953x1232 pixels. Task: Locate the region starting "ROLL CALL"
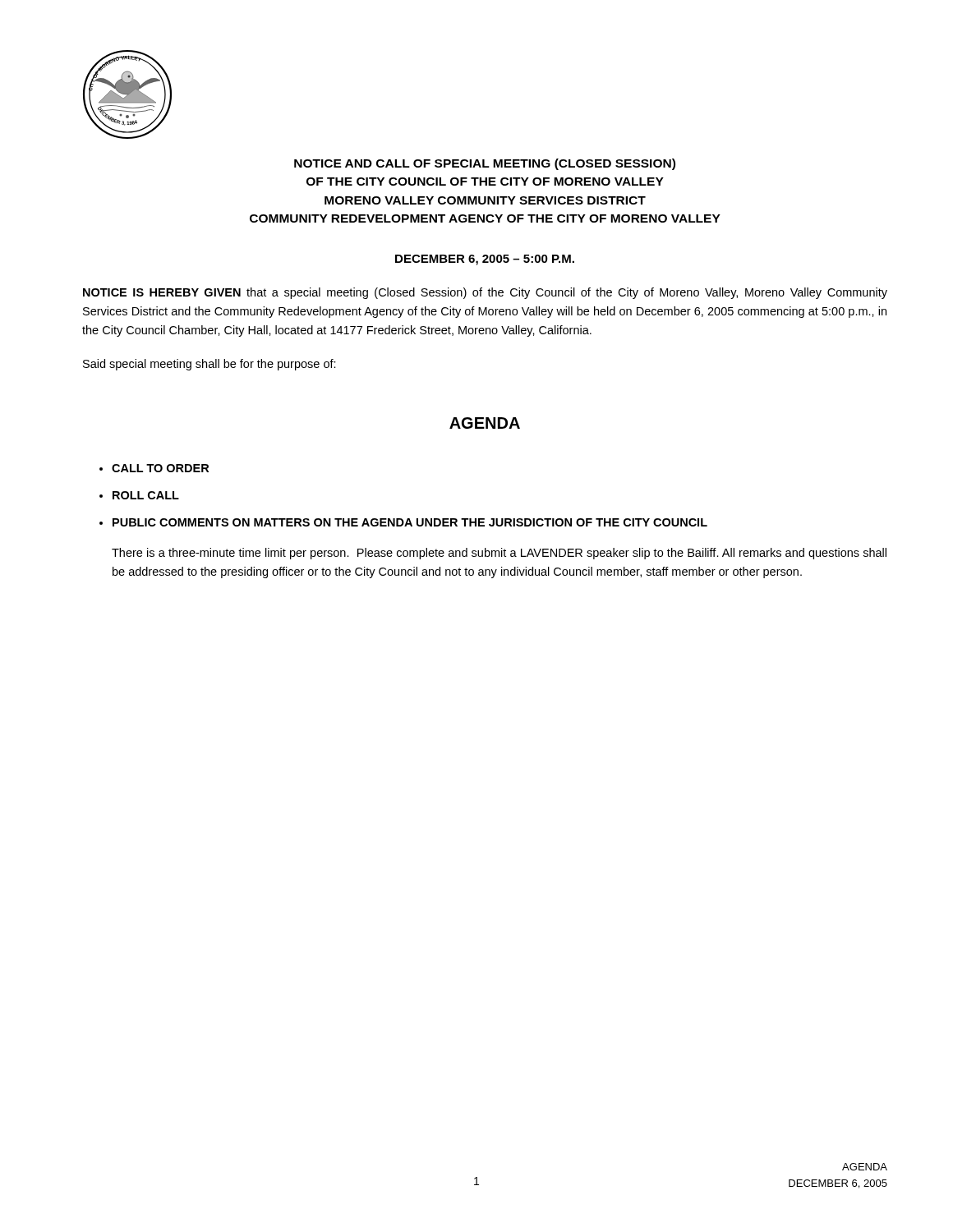(145, 495)
